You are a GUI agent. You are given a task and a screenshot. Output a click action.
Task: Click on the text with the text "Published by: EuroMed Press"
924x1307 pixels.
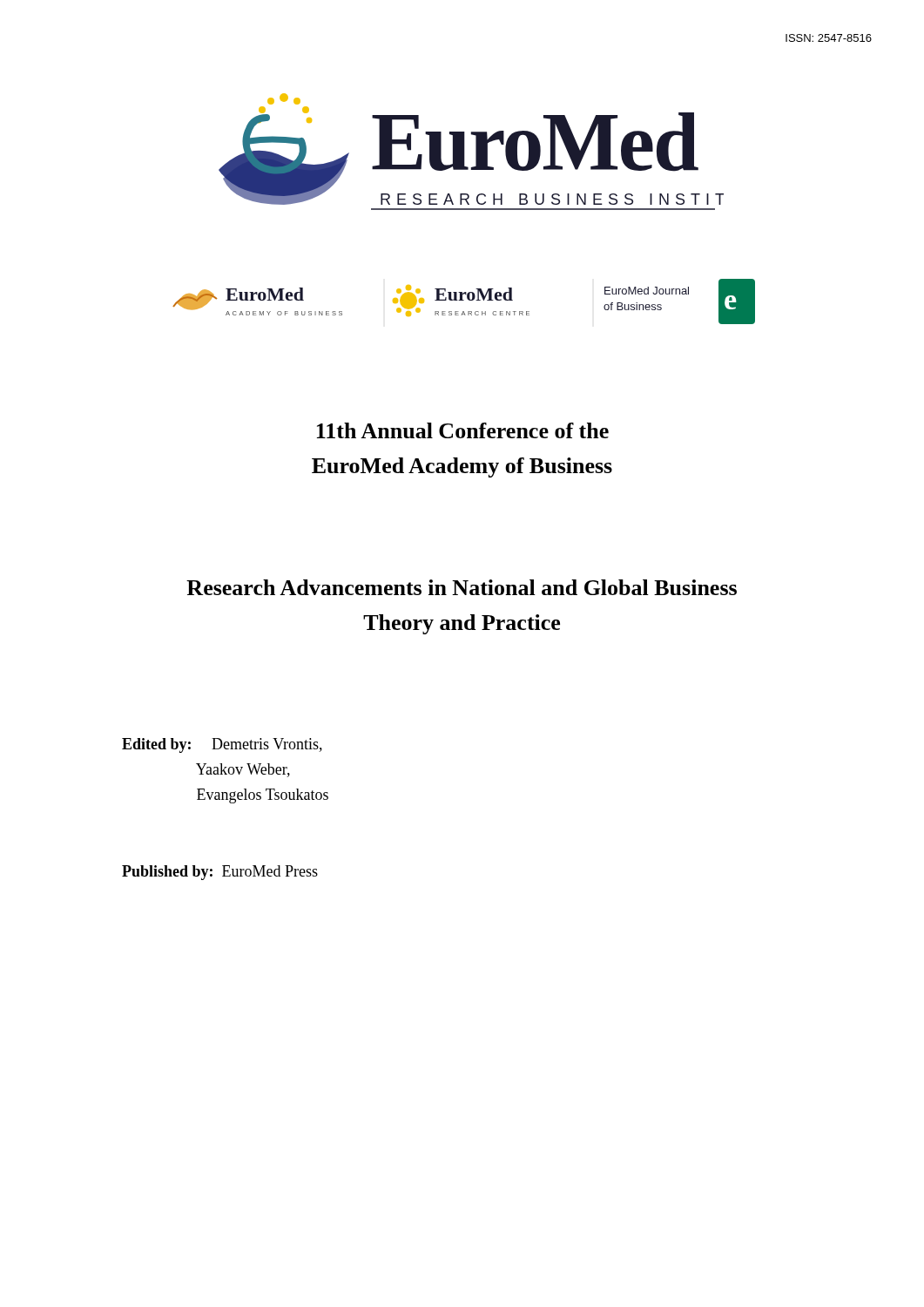click(x=220, y=871)
